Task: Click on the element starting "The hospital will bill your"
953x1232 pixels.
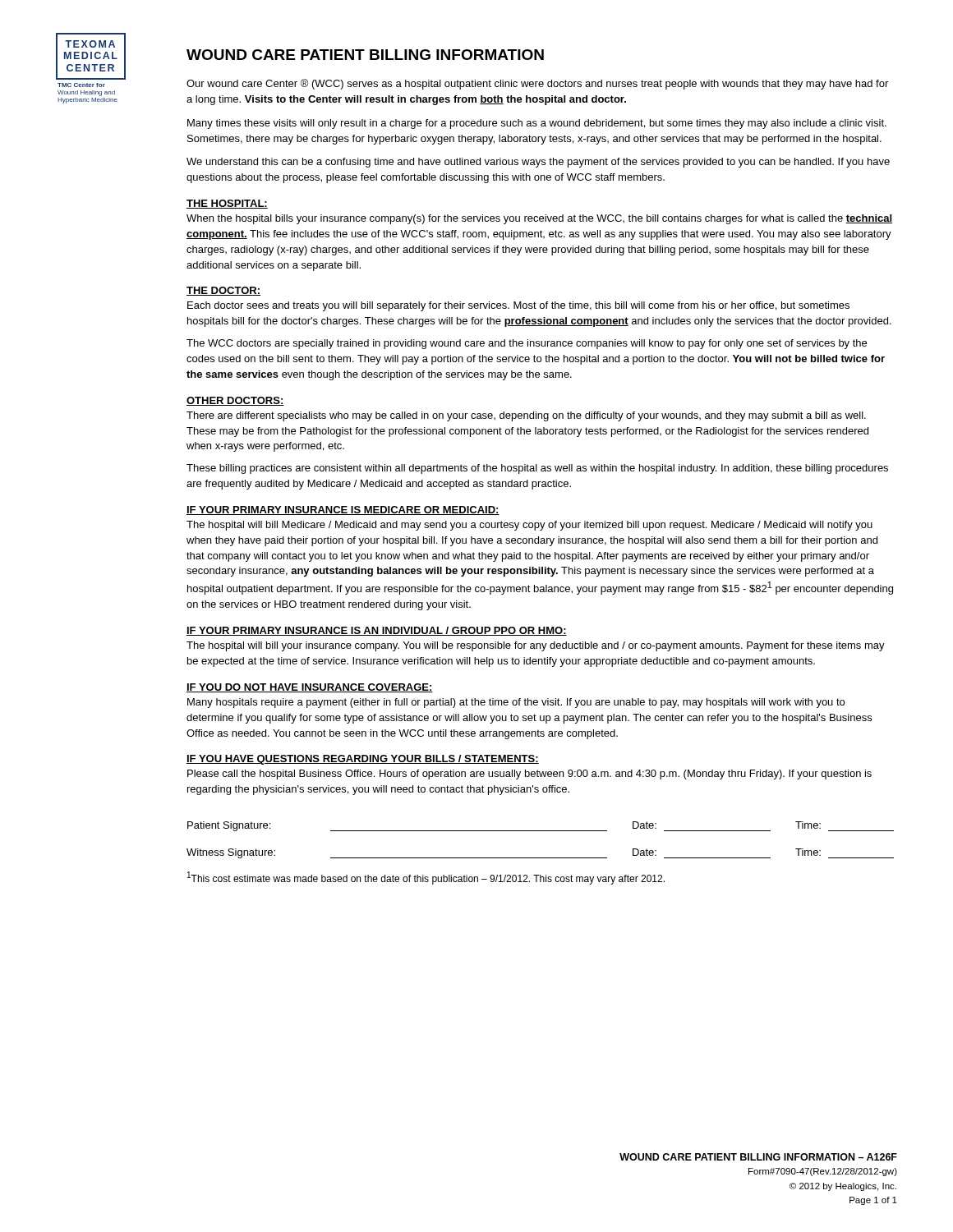Action: pos(535,653)
